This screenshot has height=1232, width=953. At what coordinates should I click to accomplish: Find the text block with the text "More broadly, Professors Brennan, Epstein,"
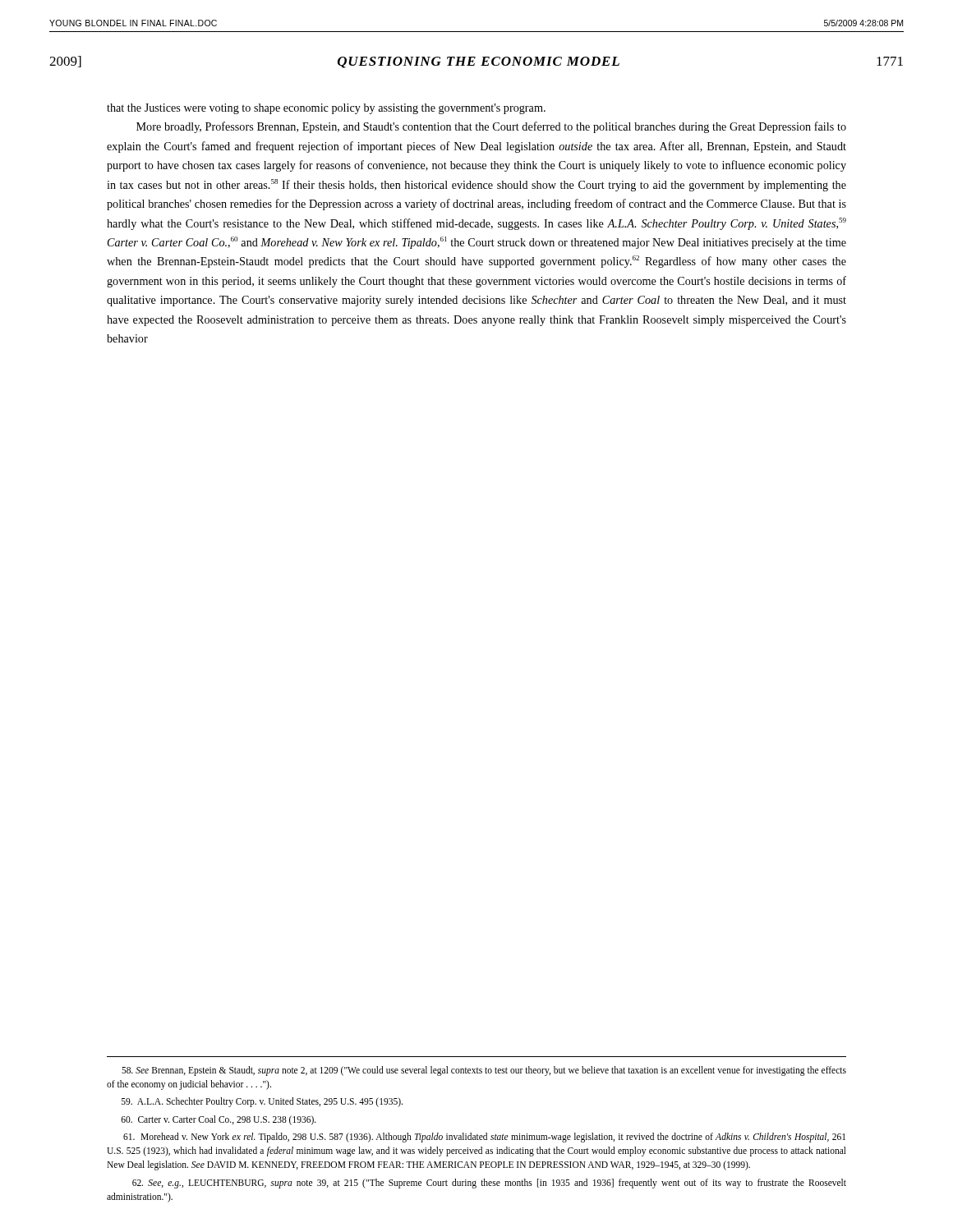click(x=476, y=233)
